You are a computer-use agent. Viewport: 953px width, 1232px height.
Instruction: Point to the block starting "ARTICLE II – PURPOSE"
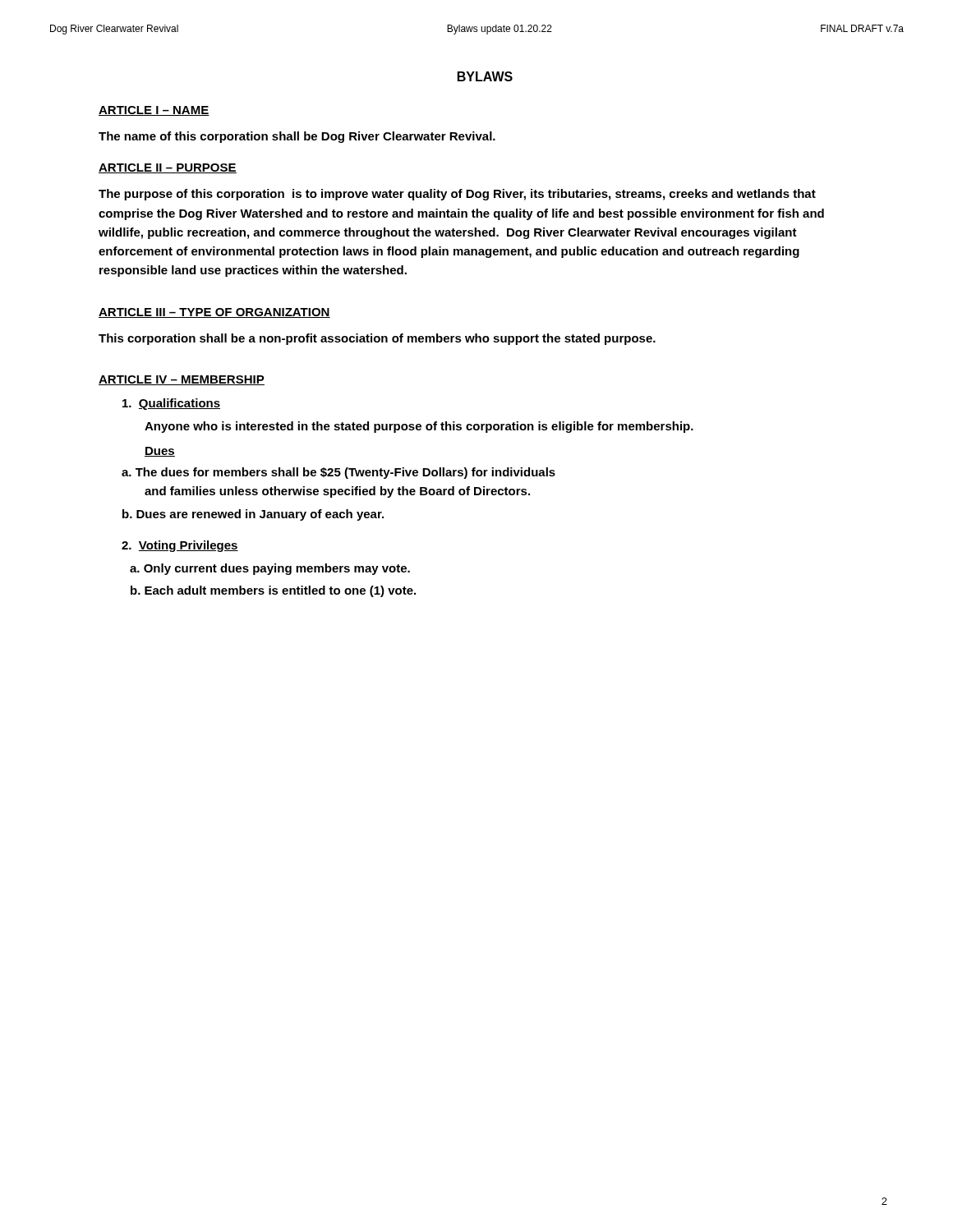coord(167,167)
